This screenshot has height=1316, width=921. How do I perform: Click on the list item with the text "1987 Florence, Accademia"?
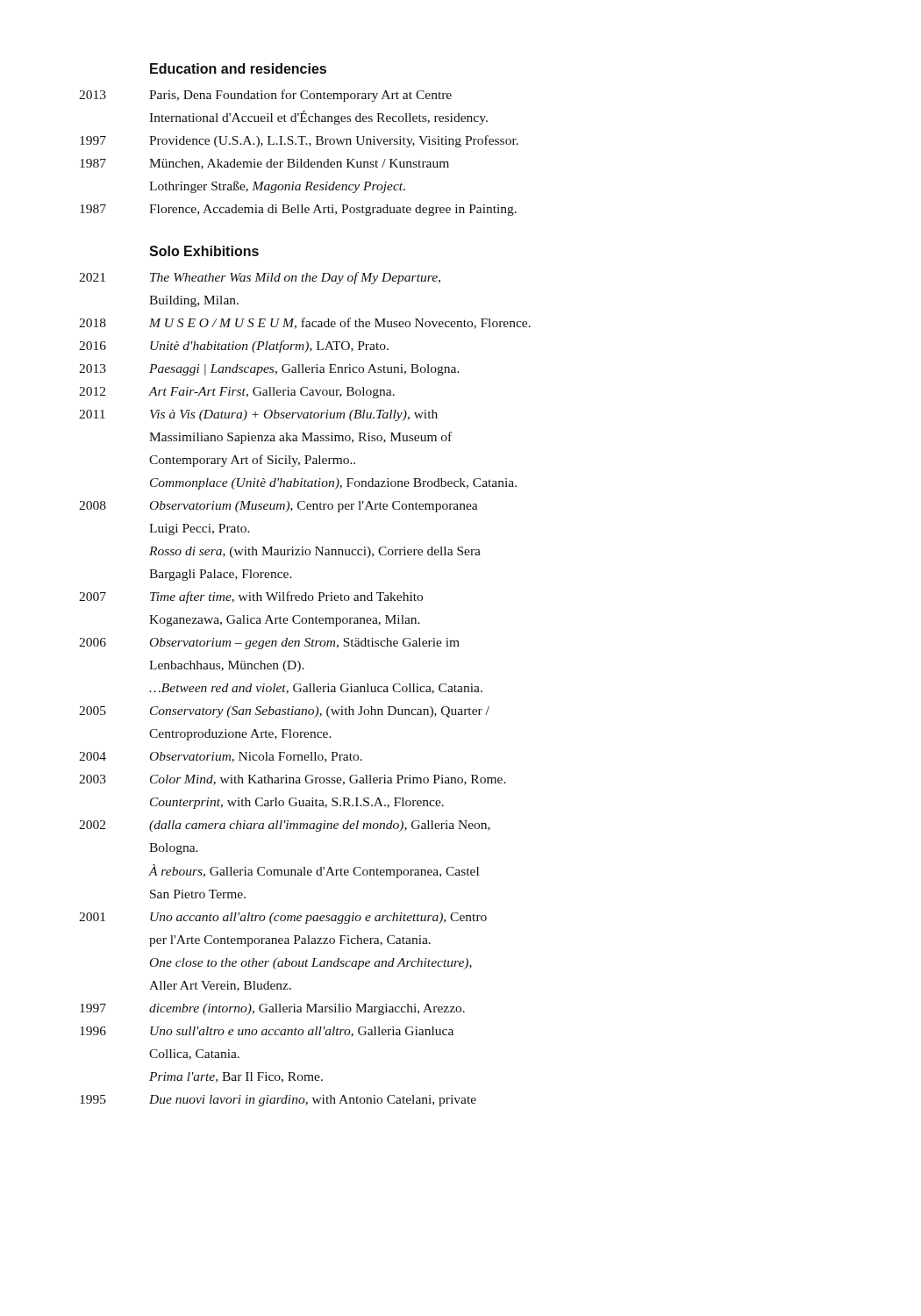(x=460, y=209)
